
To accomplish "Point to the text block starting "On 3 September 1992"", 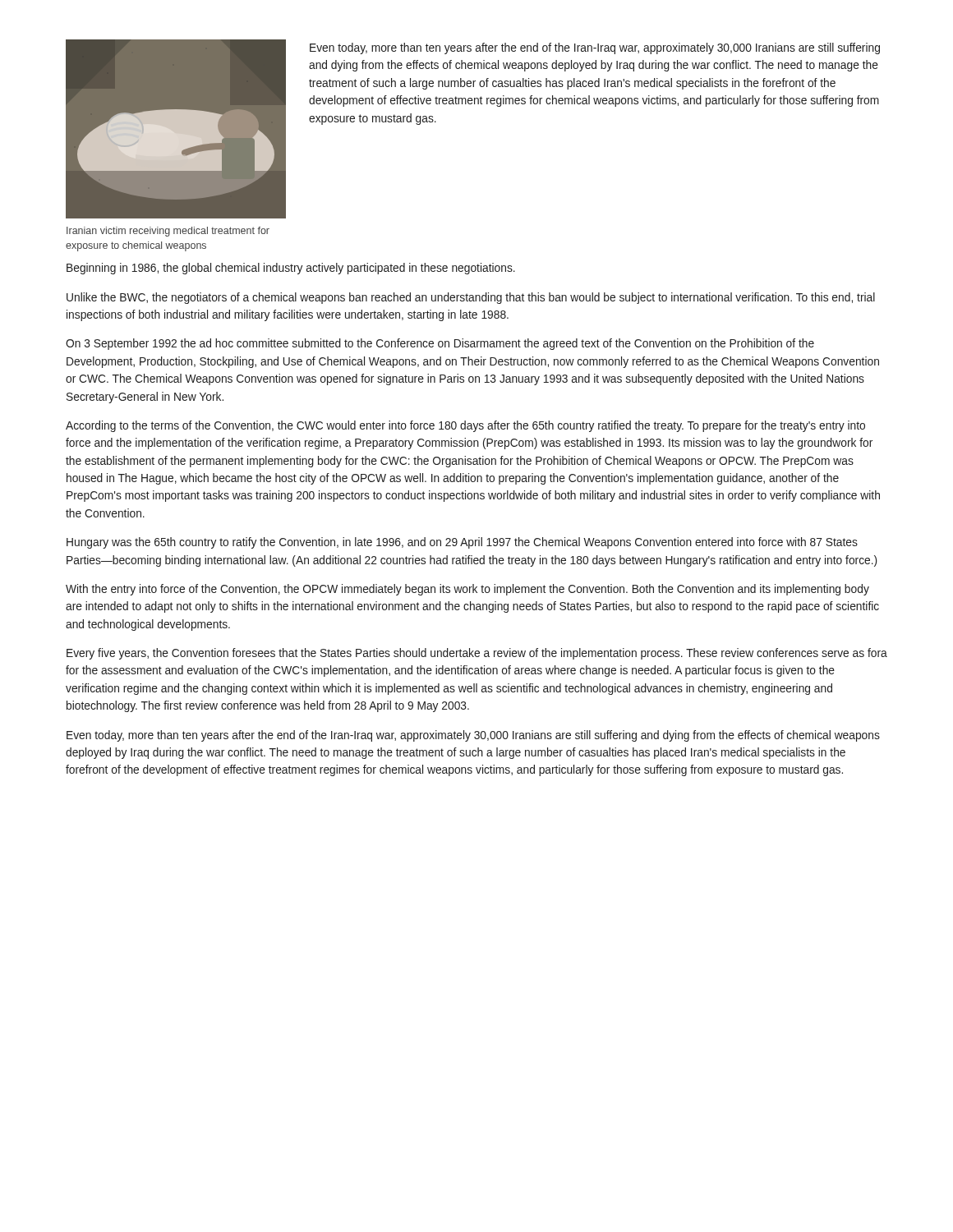I will (473, 370).
